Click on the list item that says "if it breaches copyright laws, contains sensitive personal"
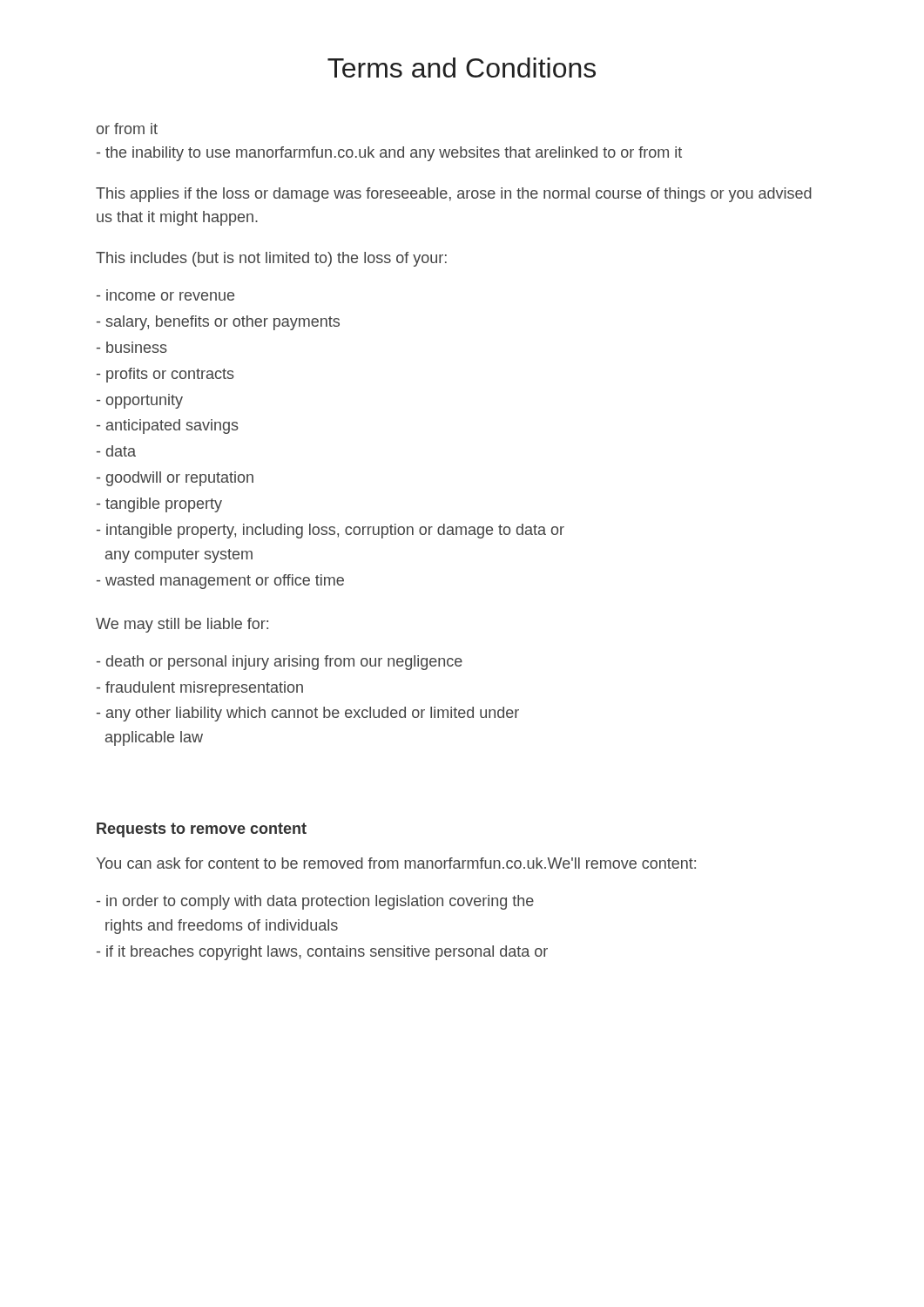The image size is (924, 1307). (x=322, y=952)
